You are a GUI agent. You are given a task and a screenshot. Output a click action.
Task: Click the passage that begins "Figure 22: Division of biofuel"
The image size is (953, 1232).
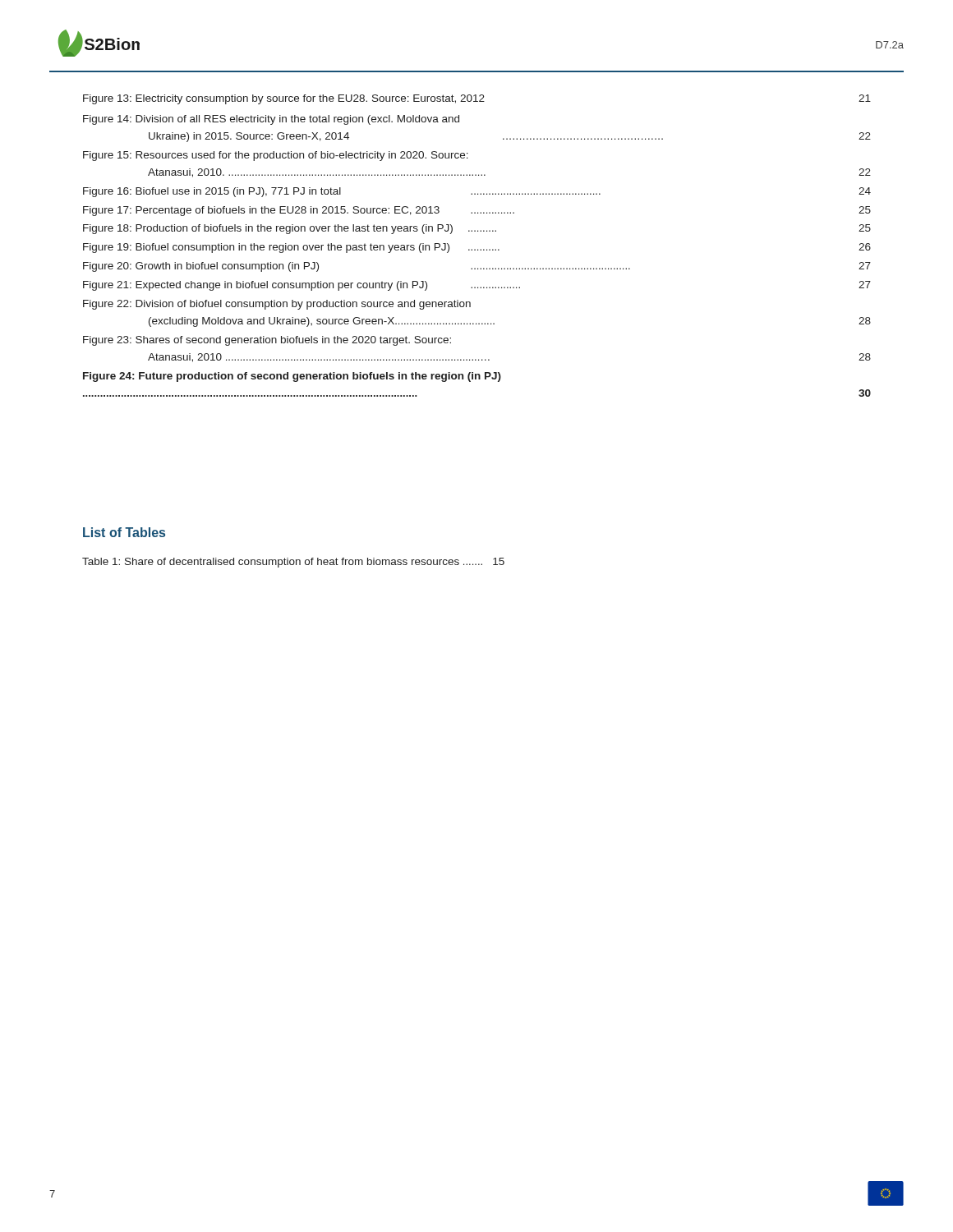point(476,313)
